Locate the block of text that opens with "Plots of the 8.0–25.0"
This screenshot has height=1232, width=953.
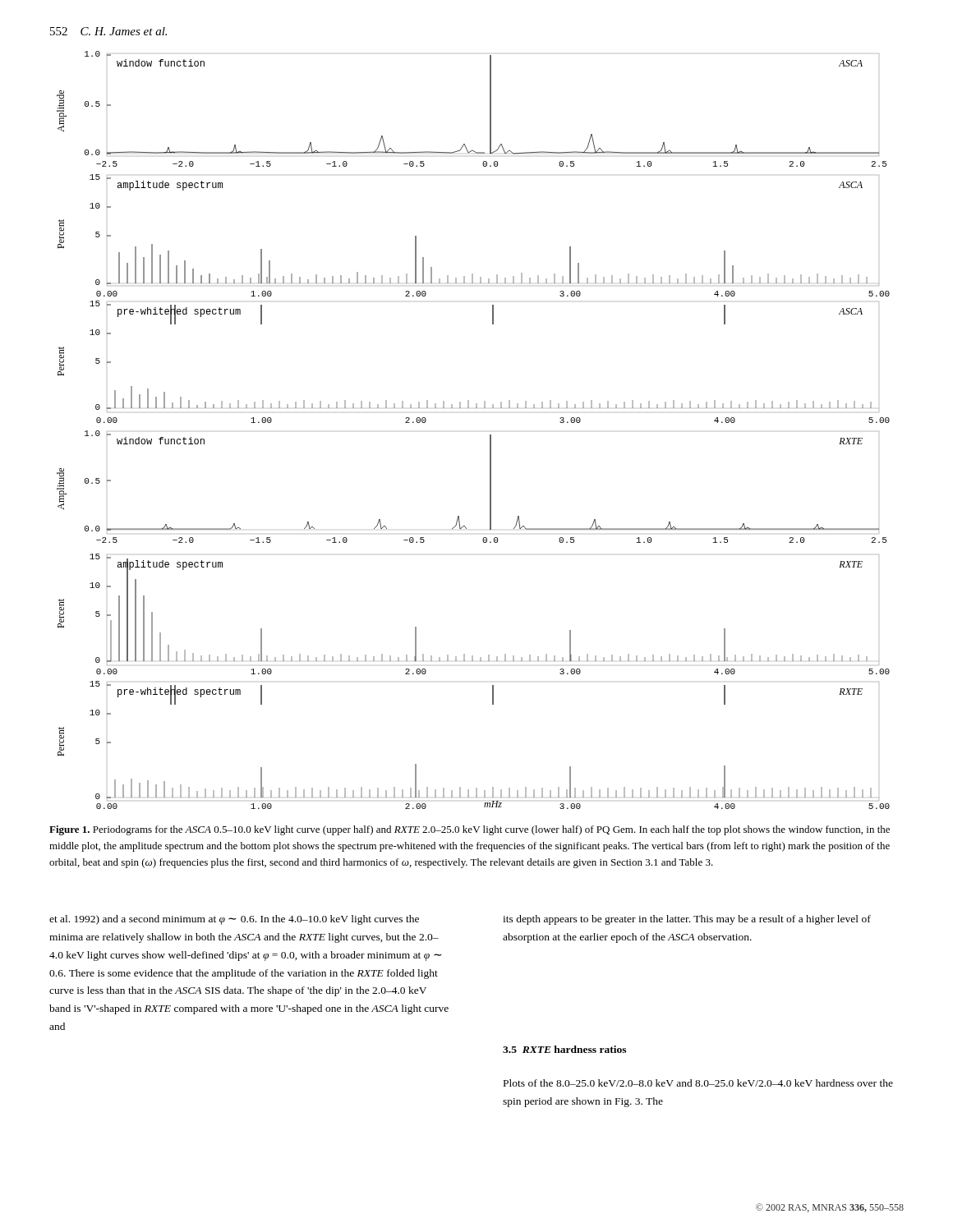[x=698, y=1092]
